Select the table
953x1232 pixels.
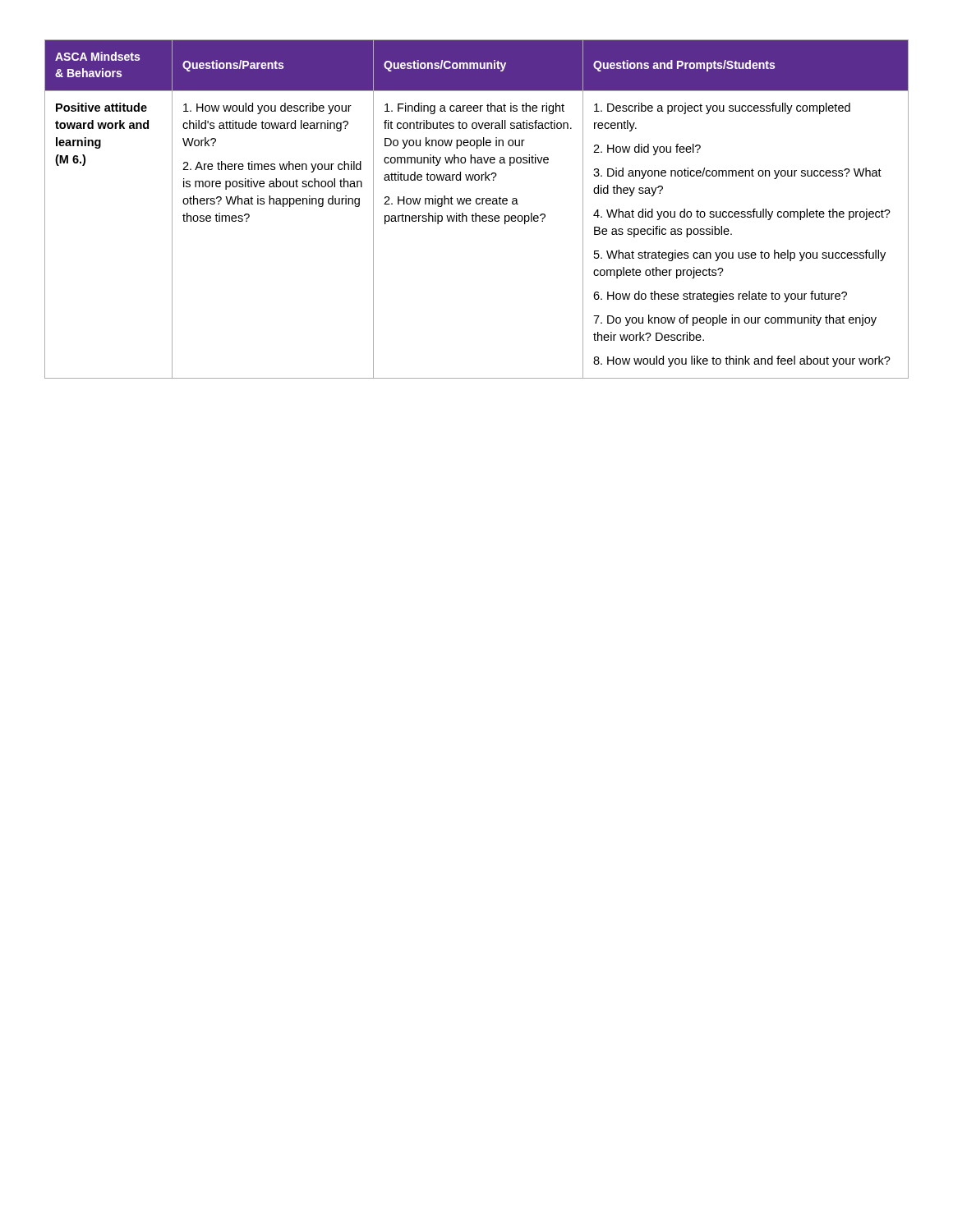pyautogui.click(x=476, y=209)
